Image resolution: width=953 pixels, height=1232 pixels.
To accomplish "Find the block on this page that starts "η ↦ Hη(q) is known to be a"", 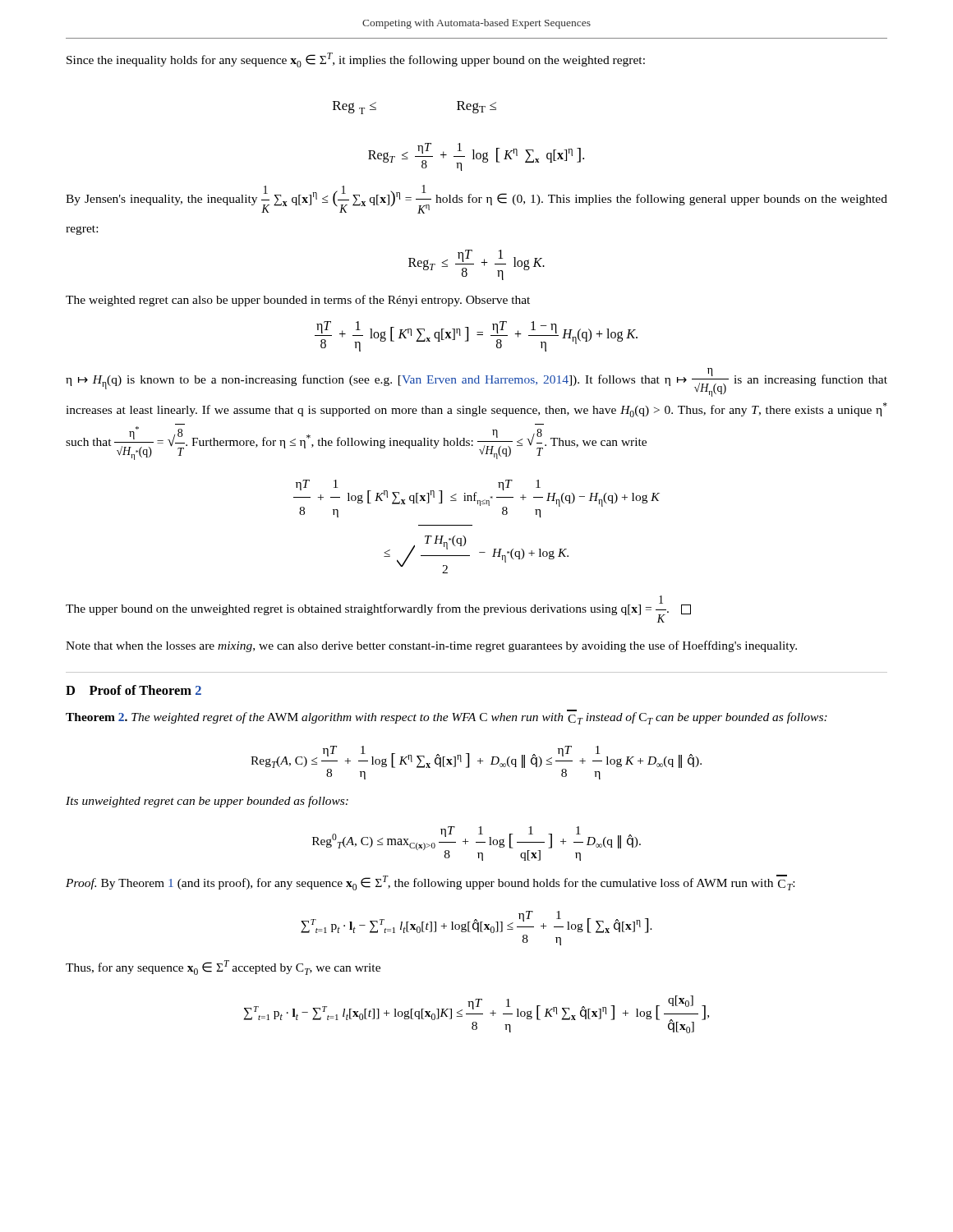I will 476,412.
